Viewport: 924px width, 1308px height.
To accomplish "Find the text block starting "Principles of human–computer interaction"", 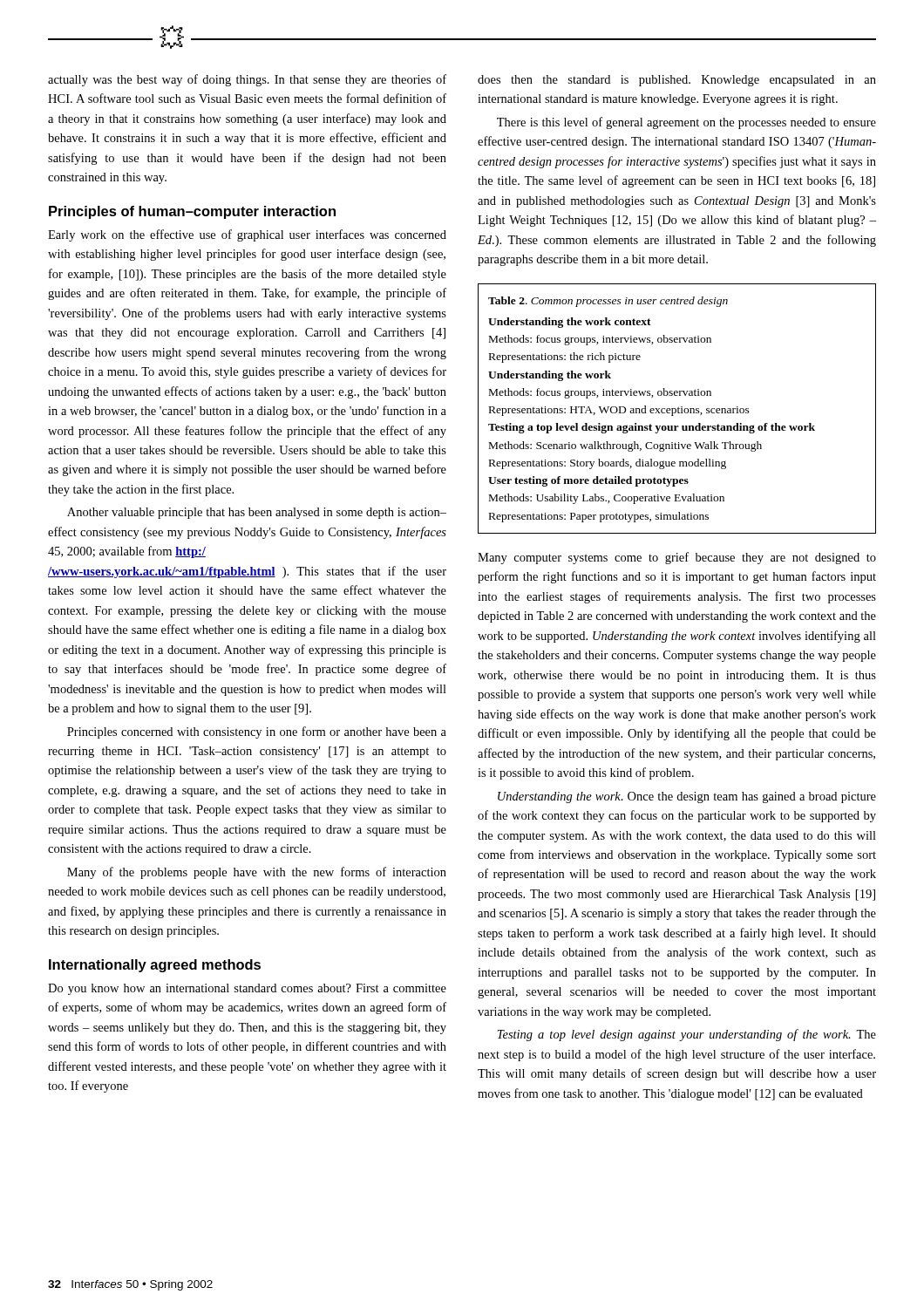I will coord(192,211).
